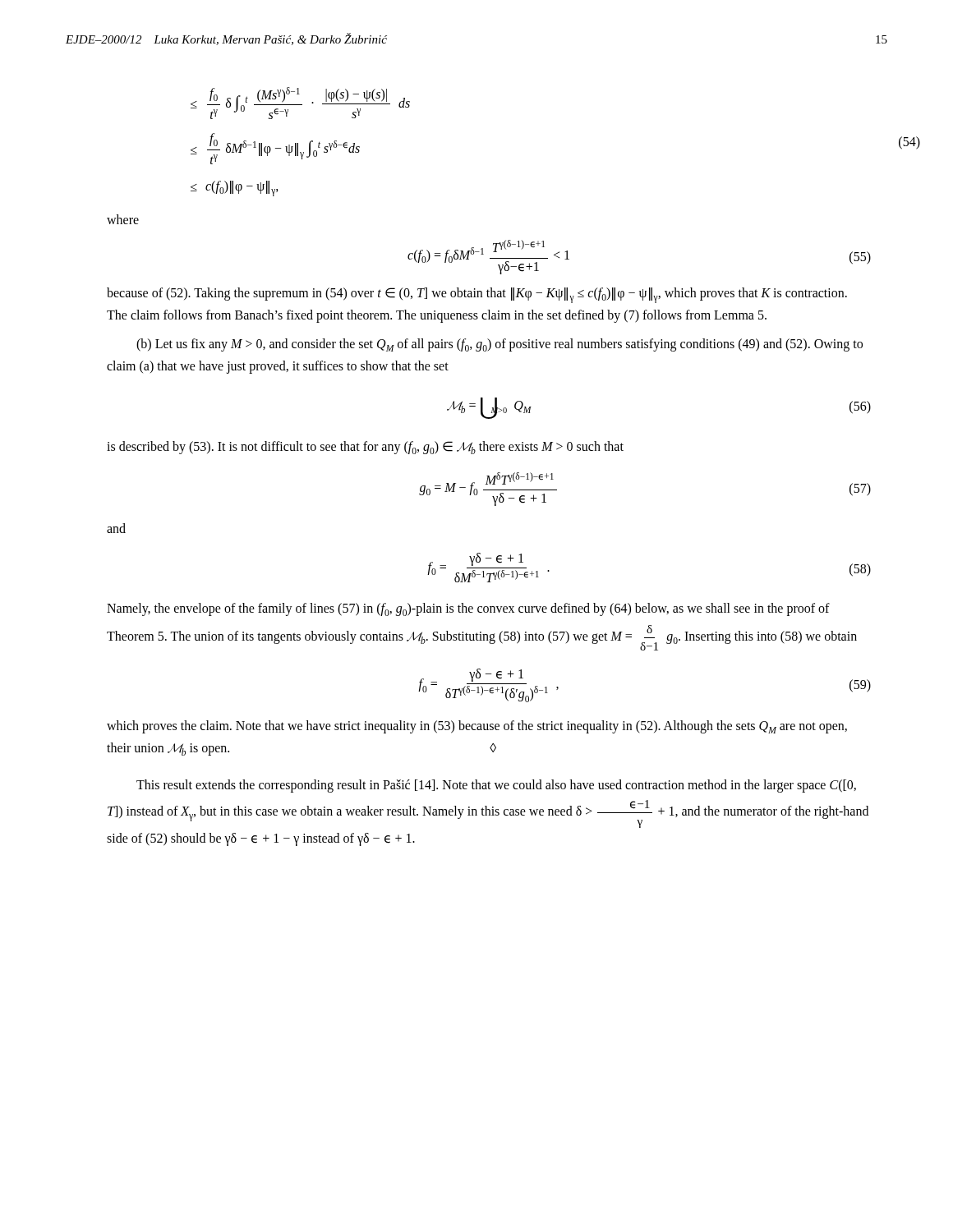Point to the text starting "g0 = M − f0 MδTγ(δ−1)−ϵ+1 γδ"
The width and height of the screenshot is (953, 1232).
point(520,490)
